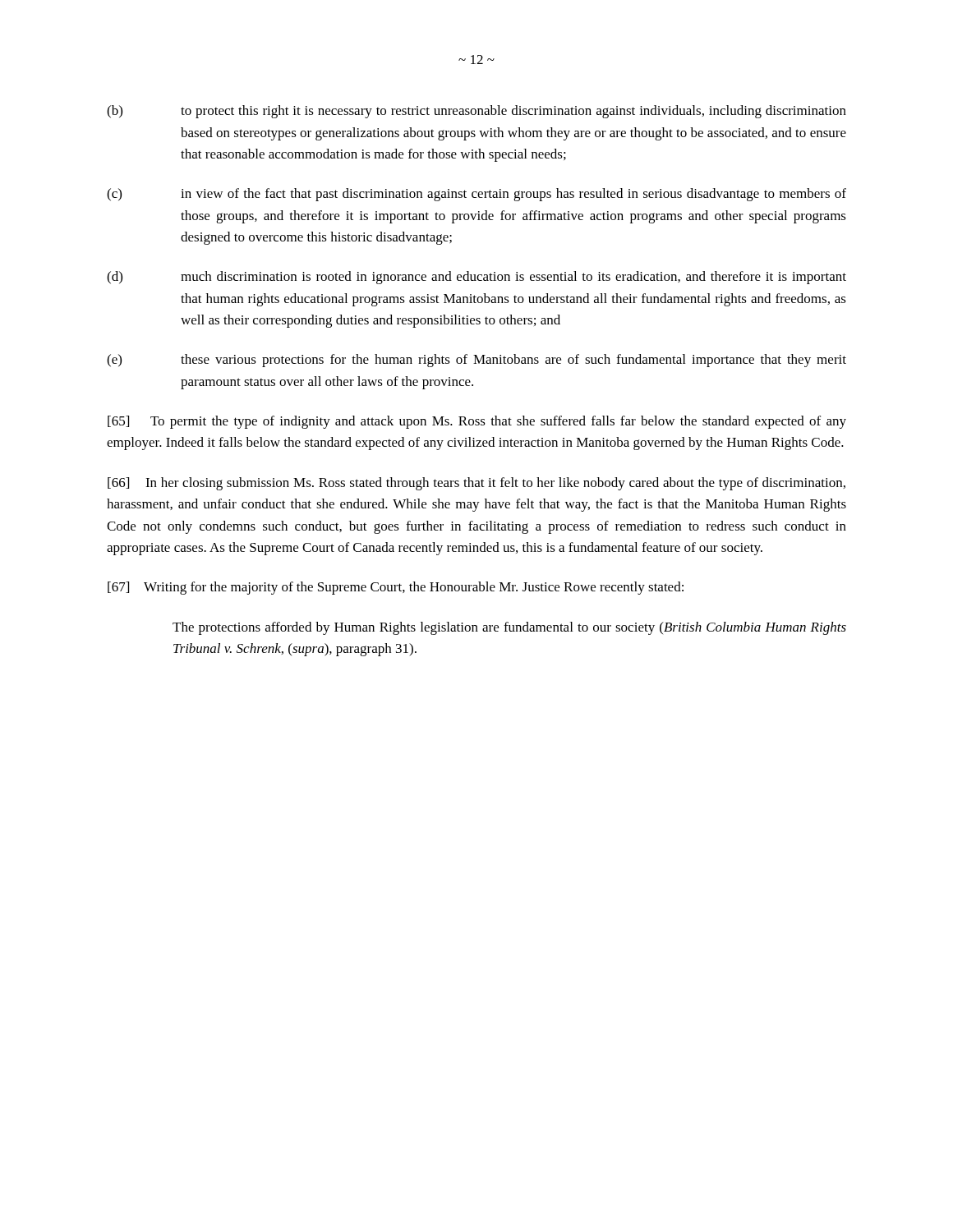Viewport: 953px width, 1232px height.
Task: Find the text block containing "[66] In her closing submission Ms. Ross stated"
Action: [476, 515]
